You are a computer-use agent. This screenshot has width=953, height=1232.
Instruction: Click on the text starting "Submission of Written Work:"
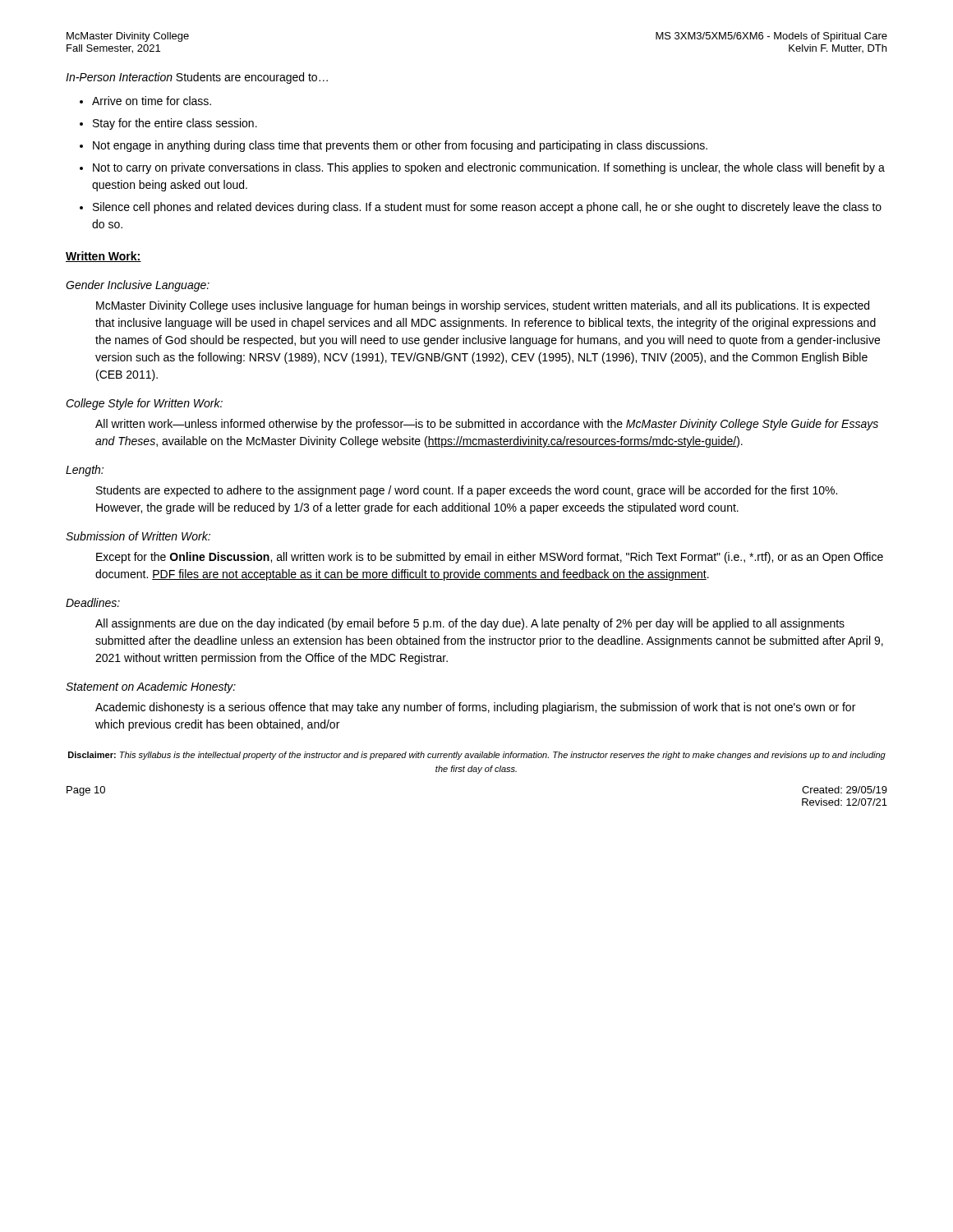[x=138, y=536]
